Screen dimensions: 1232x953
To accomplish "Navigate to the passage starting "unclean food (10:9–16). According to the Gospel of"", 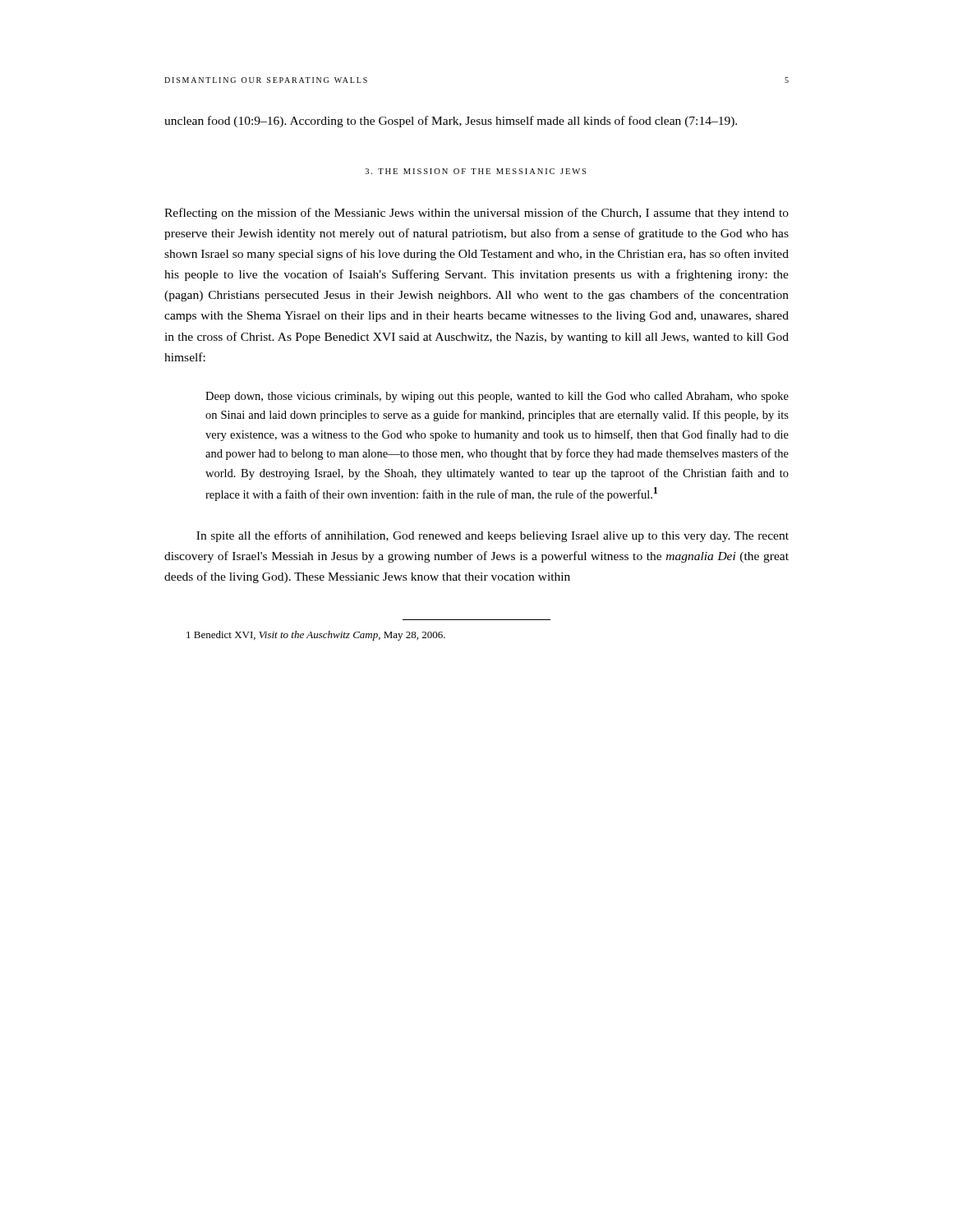I will point(451,120).
